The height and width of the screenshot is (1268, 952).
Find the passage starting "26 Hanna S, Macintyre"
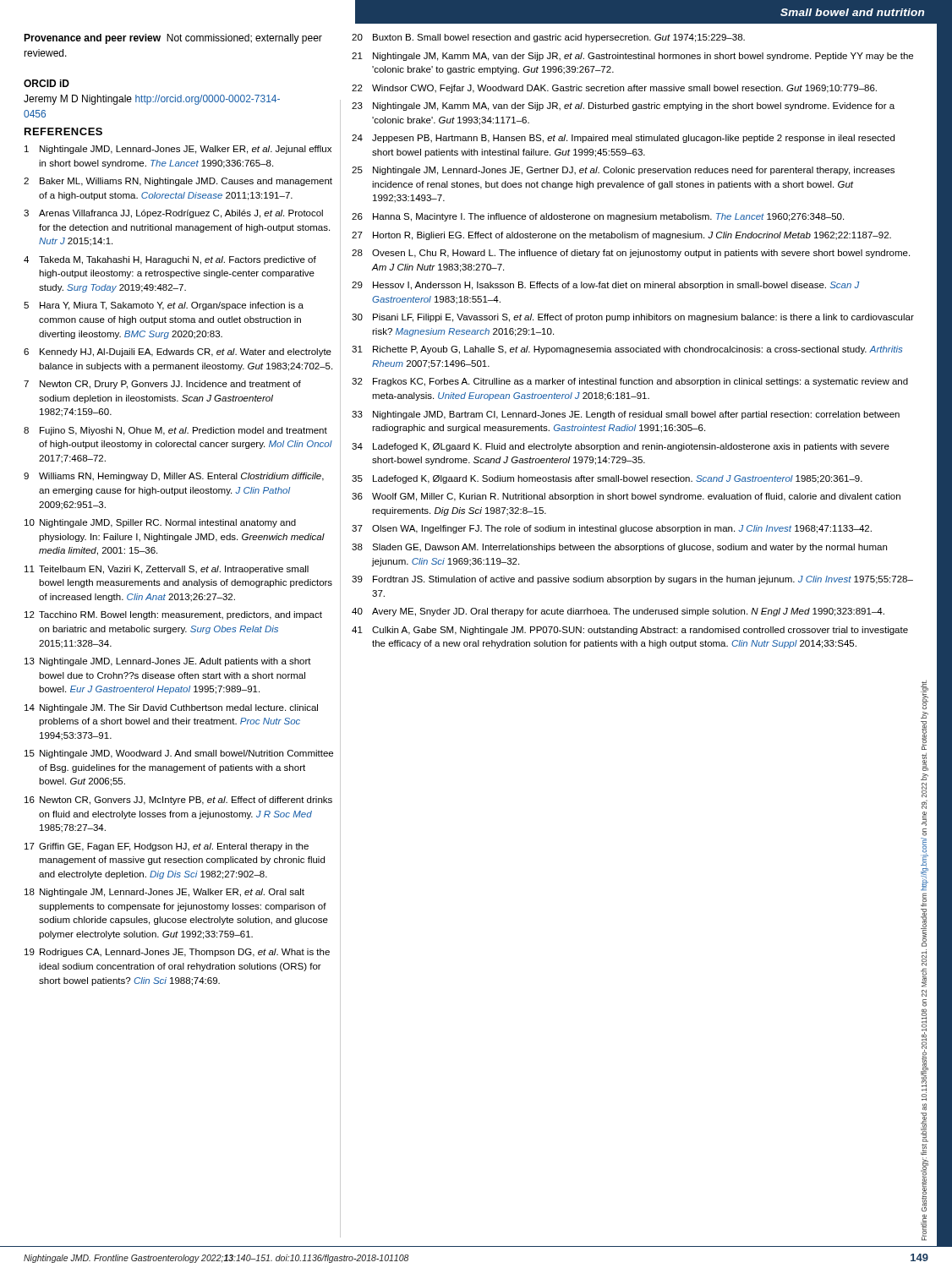[x=598, y=217]
